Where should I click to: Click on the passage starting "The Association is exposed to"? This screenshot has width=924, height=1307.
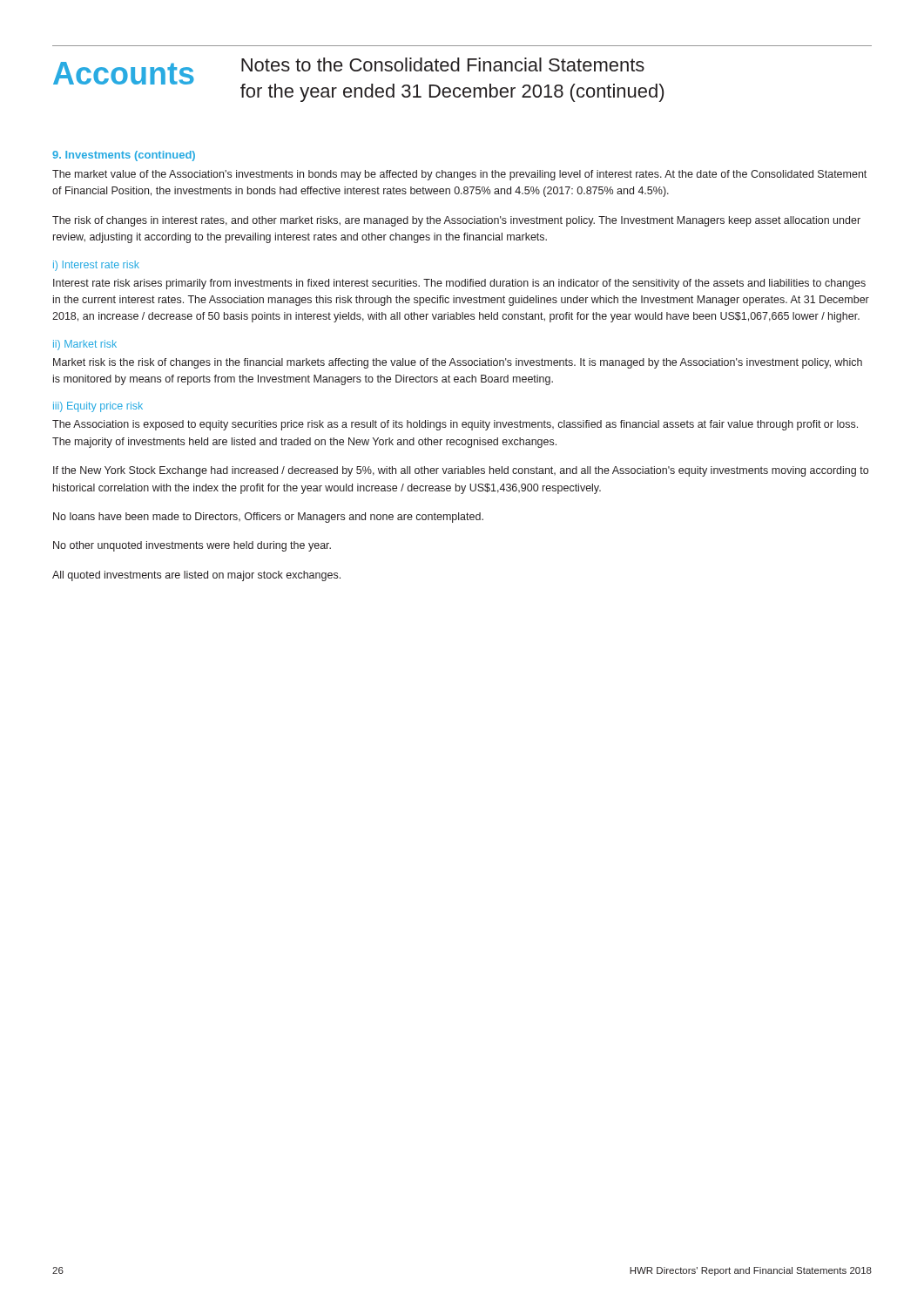[x=456, y=433]
